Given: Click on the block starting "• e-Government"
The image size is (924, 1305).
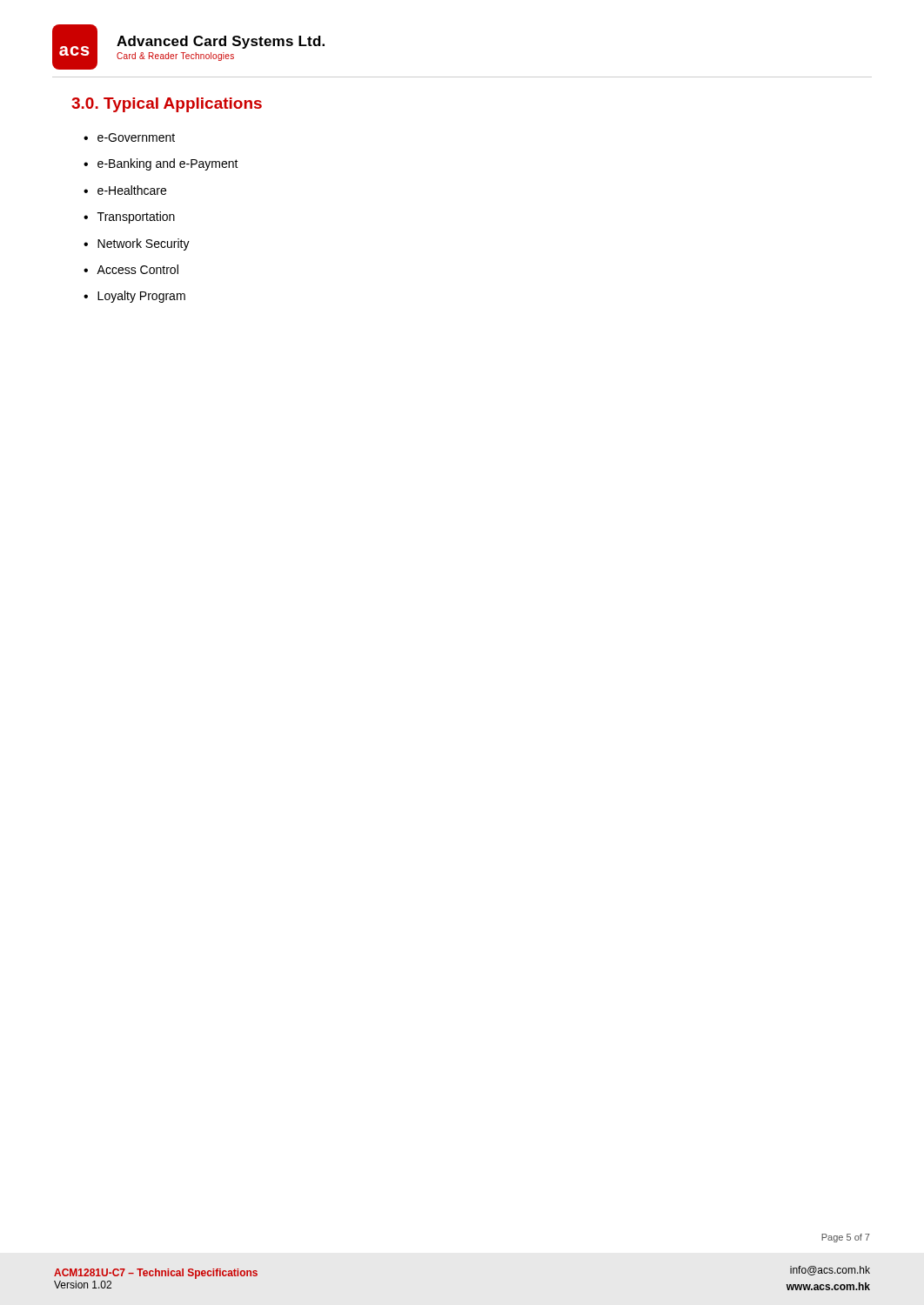Looking at the screenshot, I should (129, 139).
